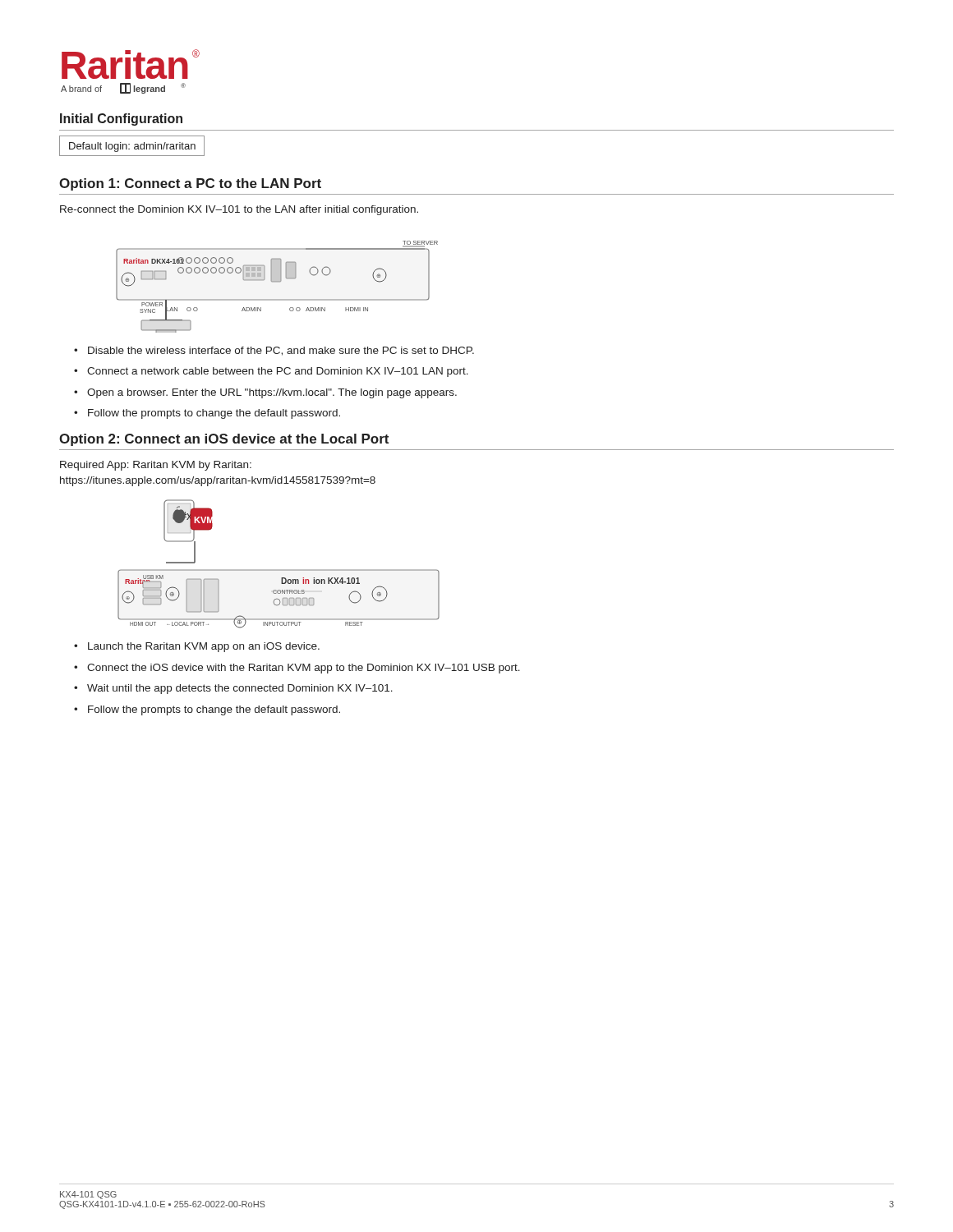Image resolution: width=953 pixels, height=1232 pixels.
Task: Locate the passage starting "Required App: Raritan KVM by Raritan: https://itunes.apple.com/us/app/raritan-kvm/id1455817539?mt=8"
Action: [217, 472]
